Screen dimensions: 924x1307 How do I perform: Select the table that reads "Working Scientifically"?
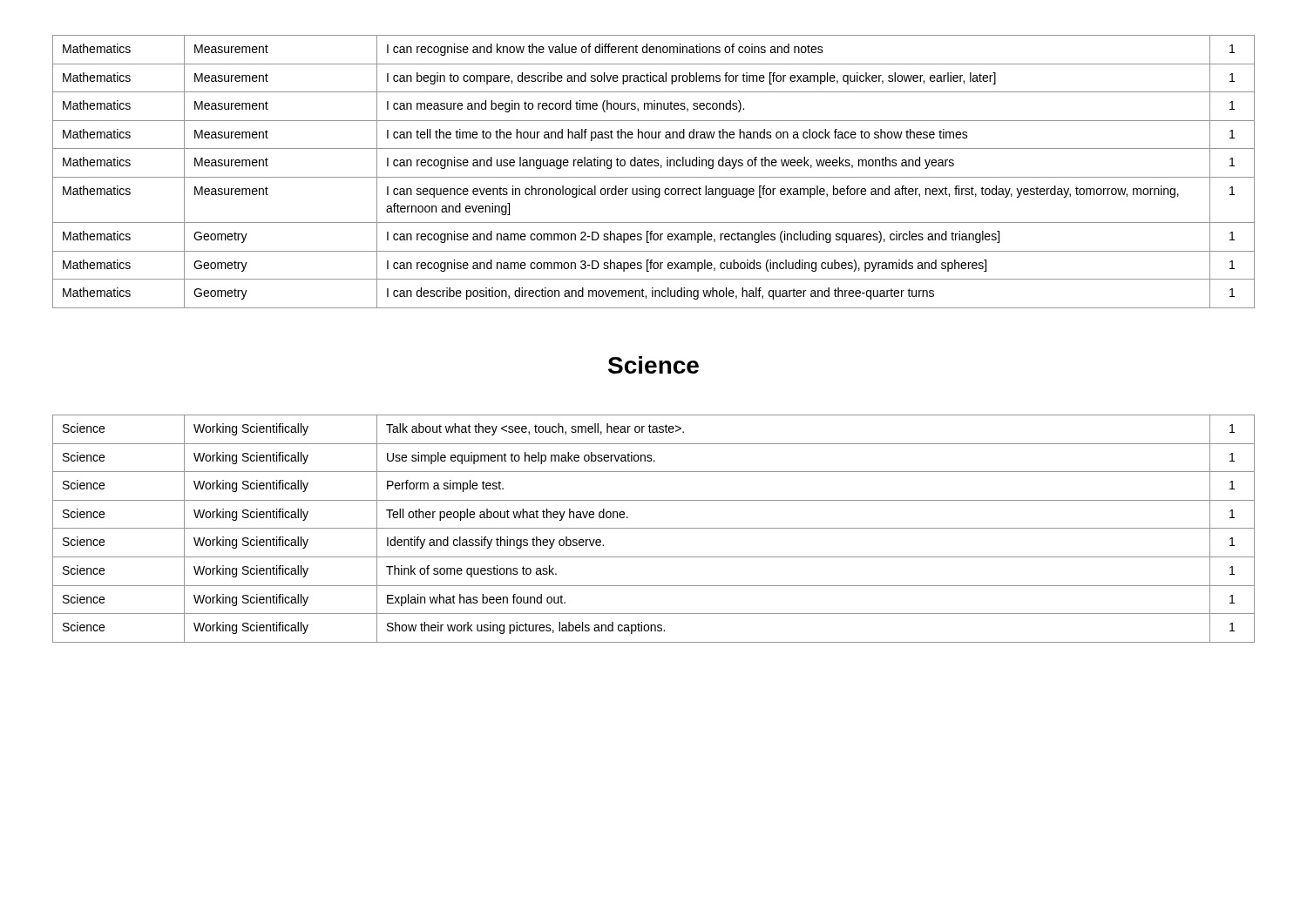pyautogui.click(x=654, y=528)
